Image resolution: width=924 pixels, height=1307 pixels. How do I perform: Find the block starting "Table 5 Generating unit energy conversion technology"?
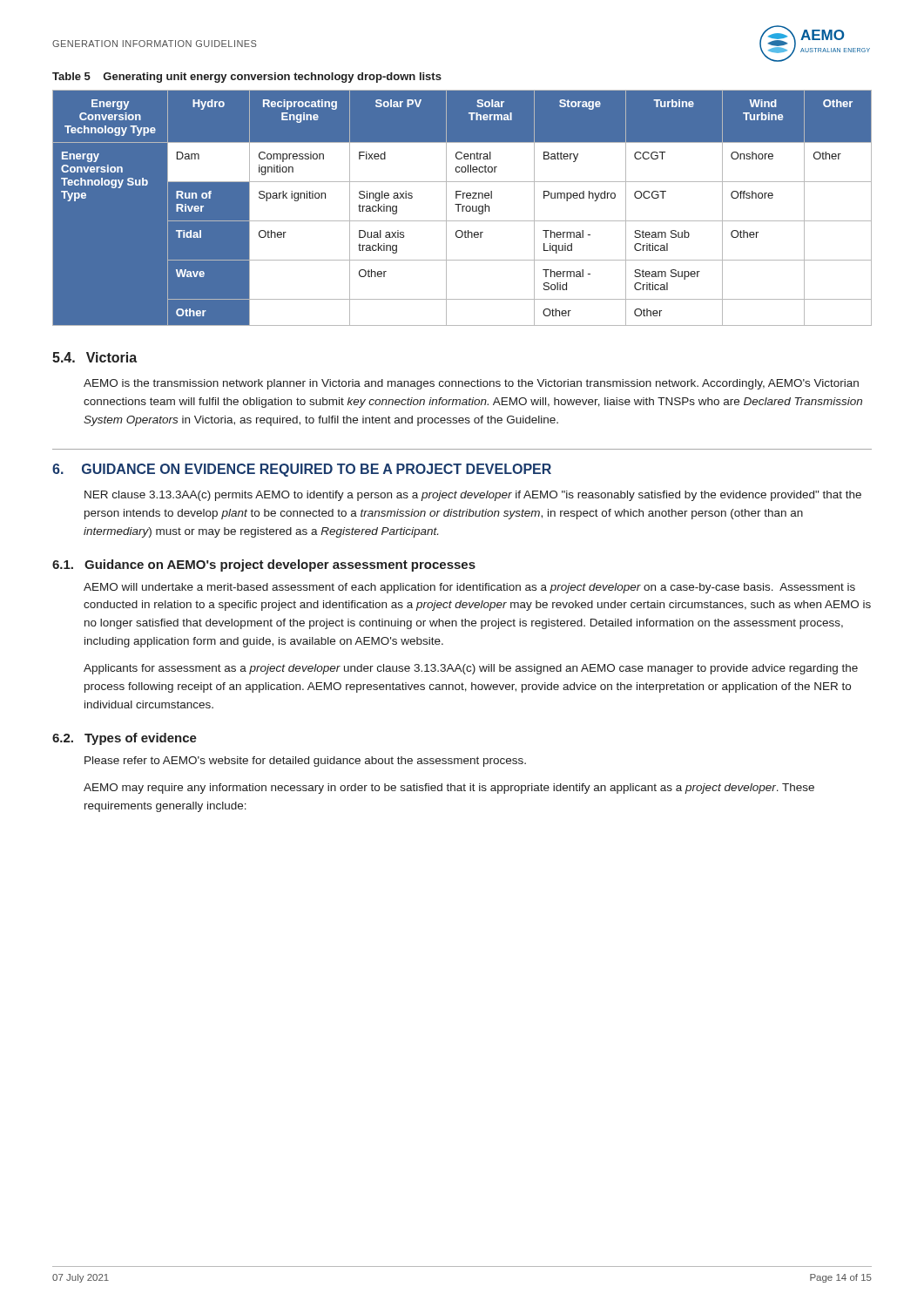pyautogui.click(x=247, y=76)
